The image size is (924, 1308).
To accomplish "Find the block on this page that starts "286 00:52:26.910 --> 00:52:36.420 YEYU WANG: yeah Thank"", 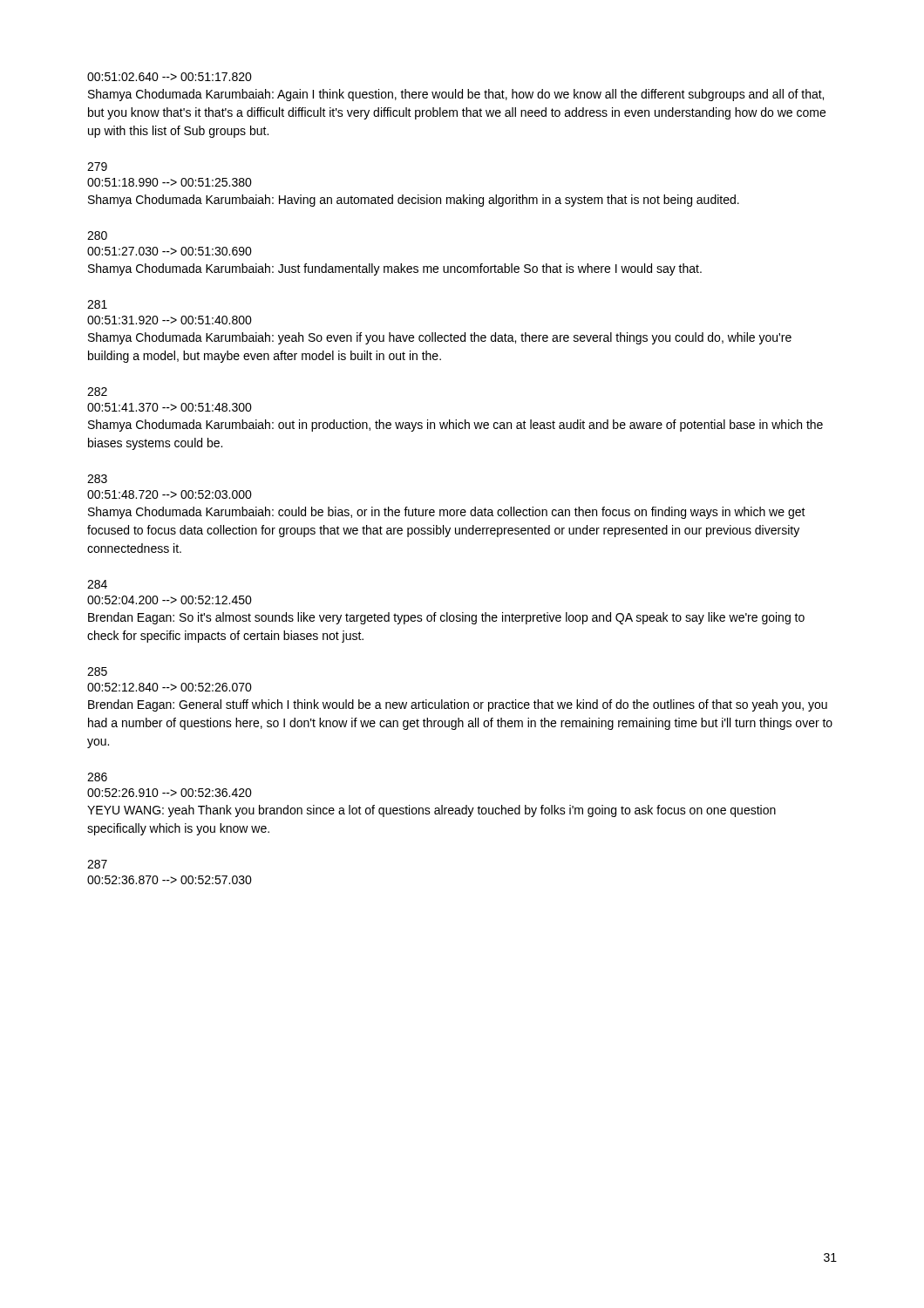I will (462, 804).
